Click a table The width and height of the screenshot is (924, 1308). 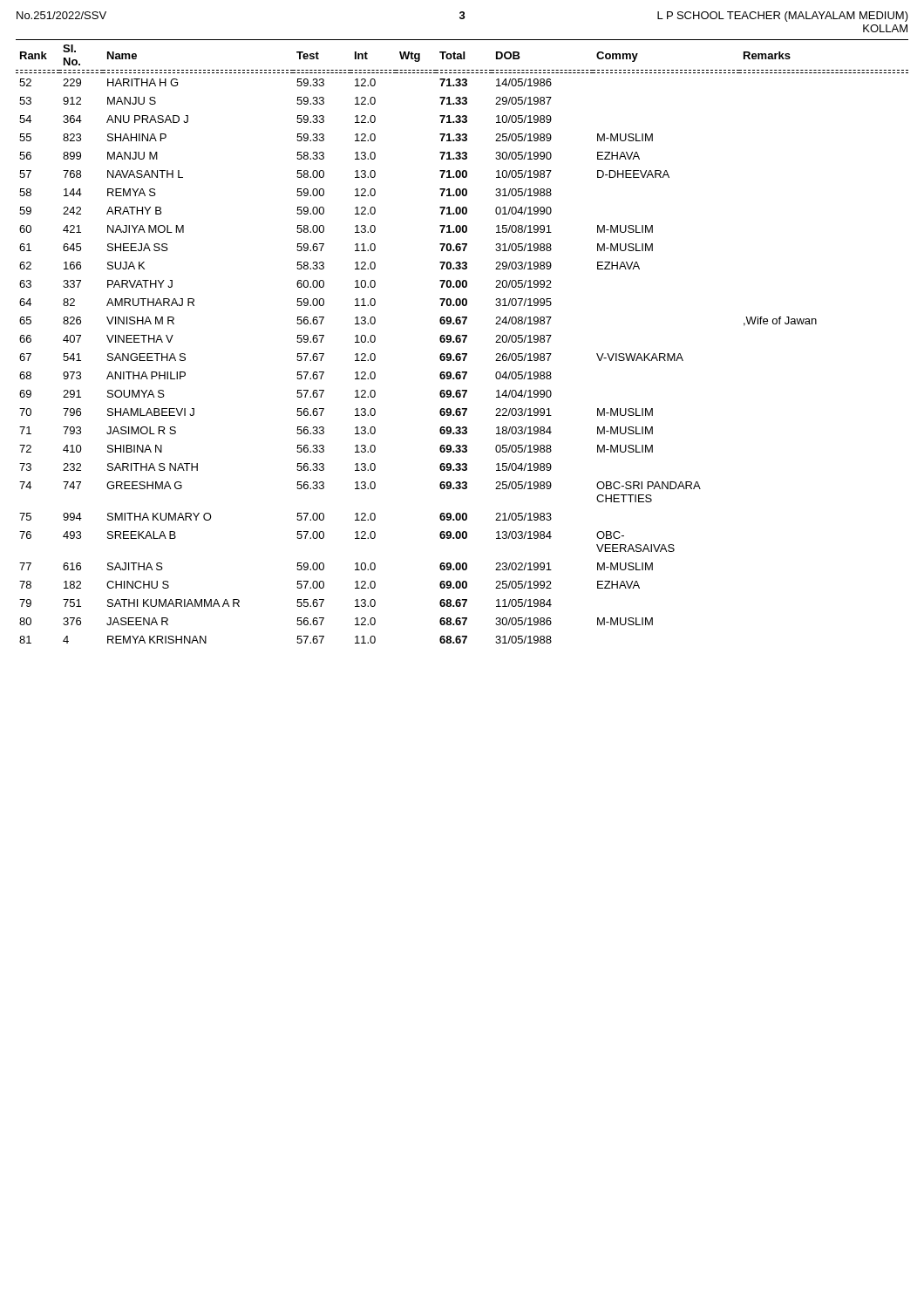tap(462, 344)
